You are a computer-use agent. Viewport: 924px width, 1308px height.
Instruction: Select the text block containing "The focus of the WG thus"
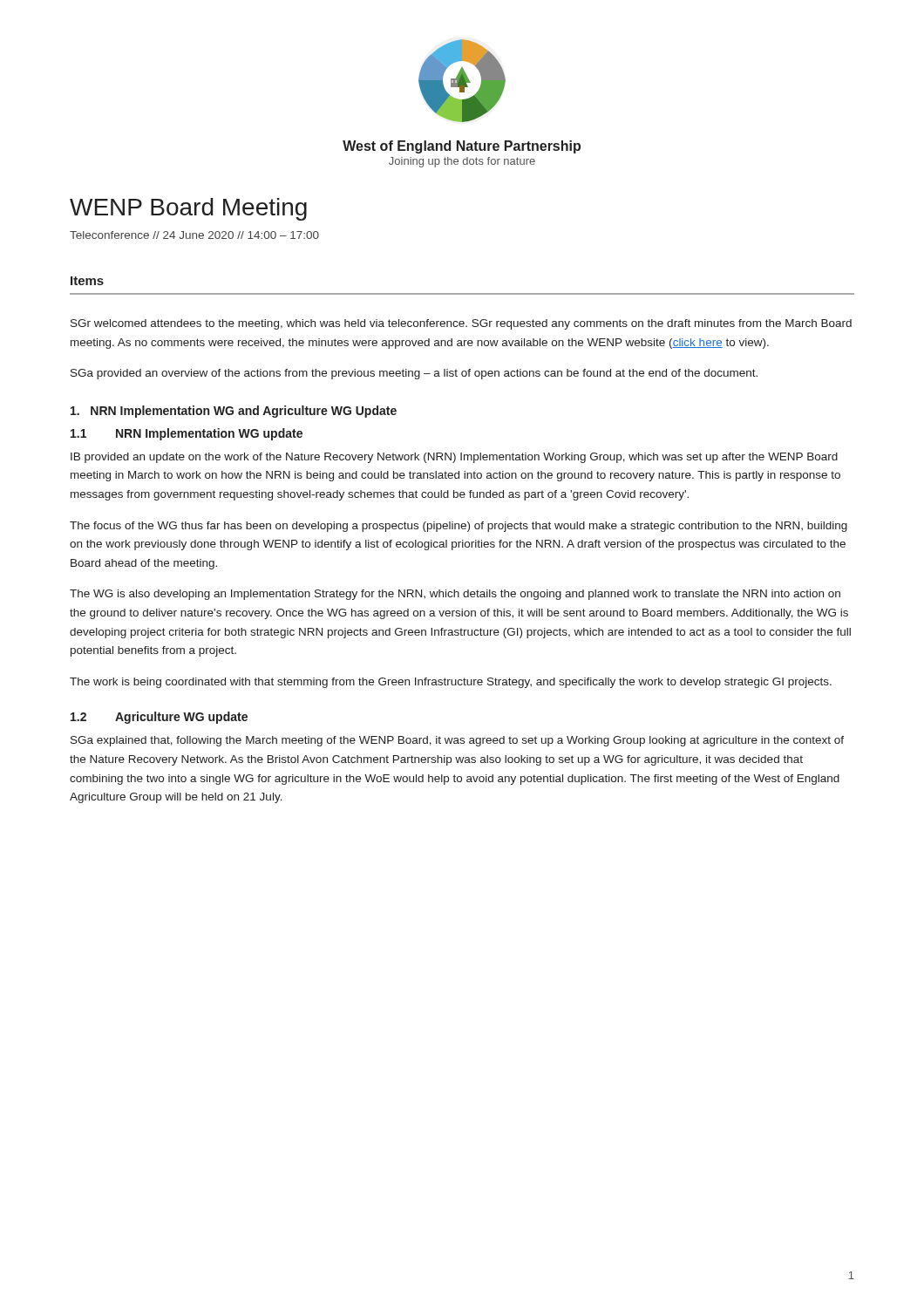pos(459,544)
